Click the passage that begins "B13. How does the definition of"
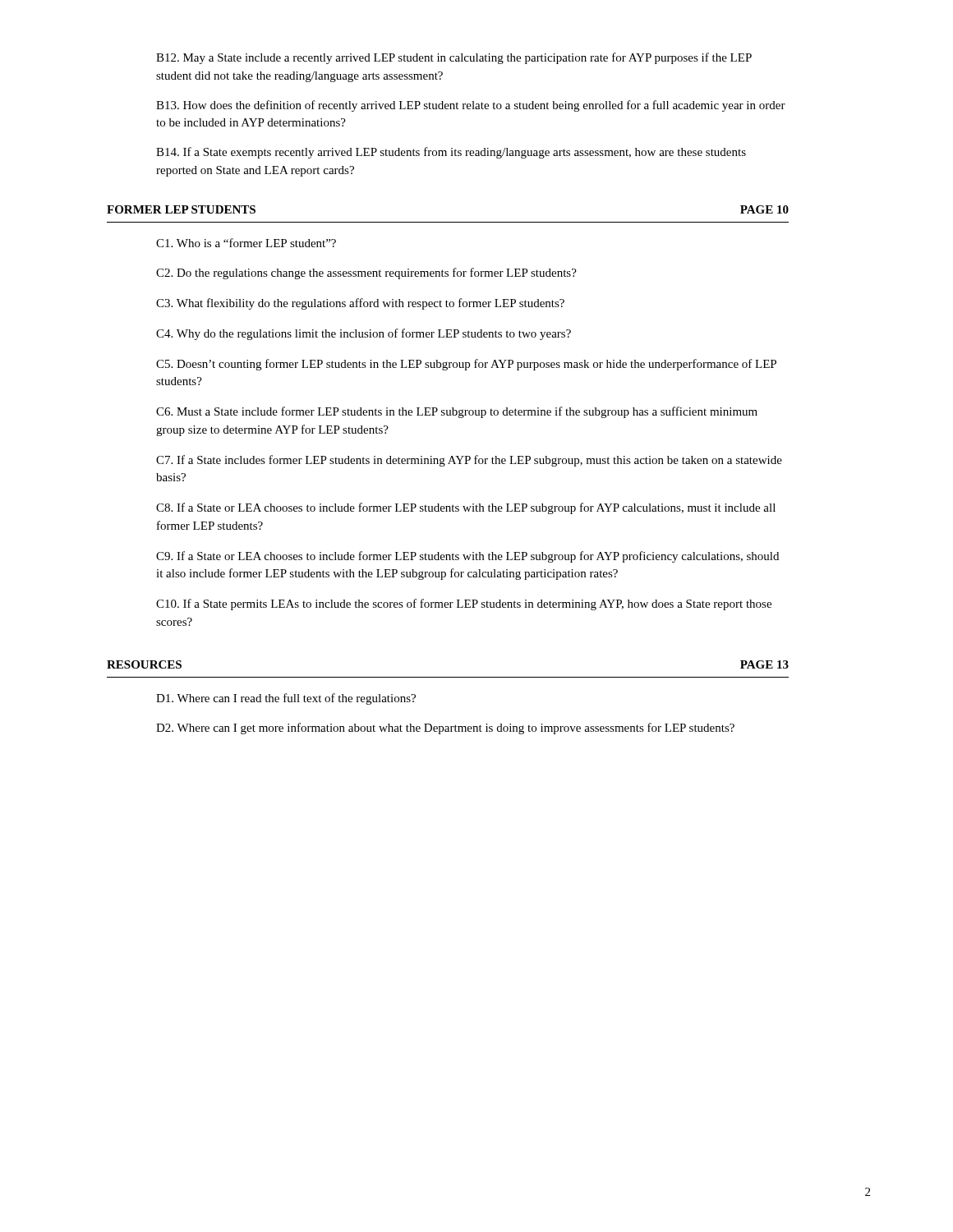 pos(472,114)
